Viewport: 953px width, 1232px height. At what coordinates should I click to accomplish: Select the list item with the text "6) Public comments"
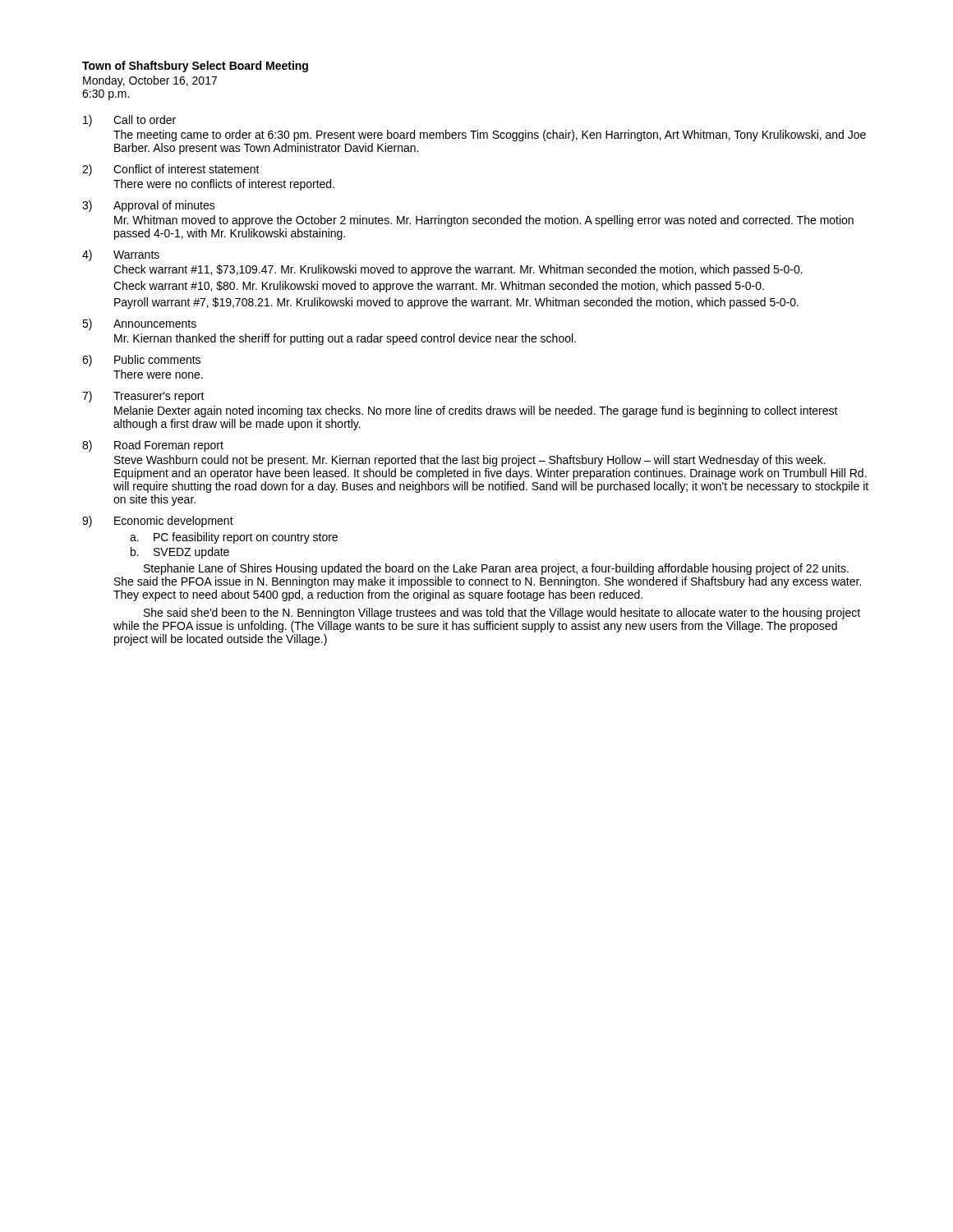coord(141,361)
